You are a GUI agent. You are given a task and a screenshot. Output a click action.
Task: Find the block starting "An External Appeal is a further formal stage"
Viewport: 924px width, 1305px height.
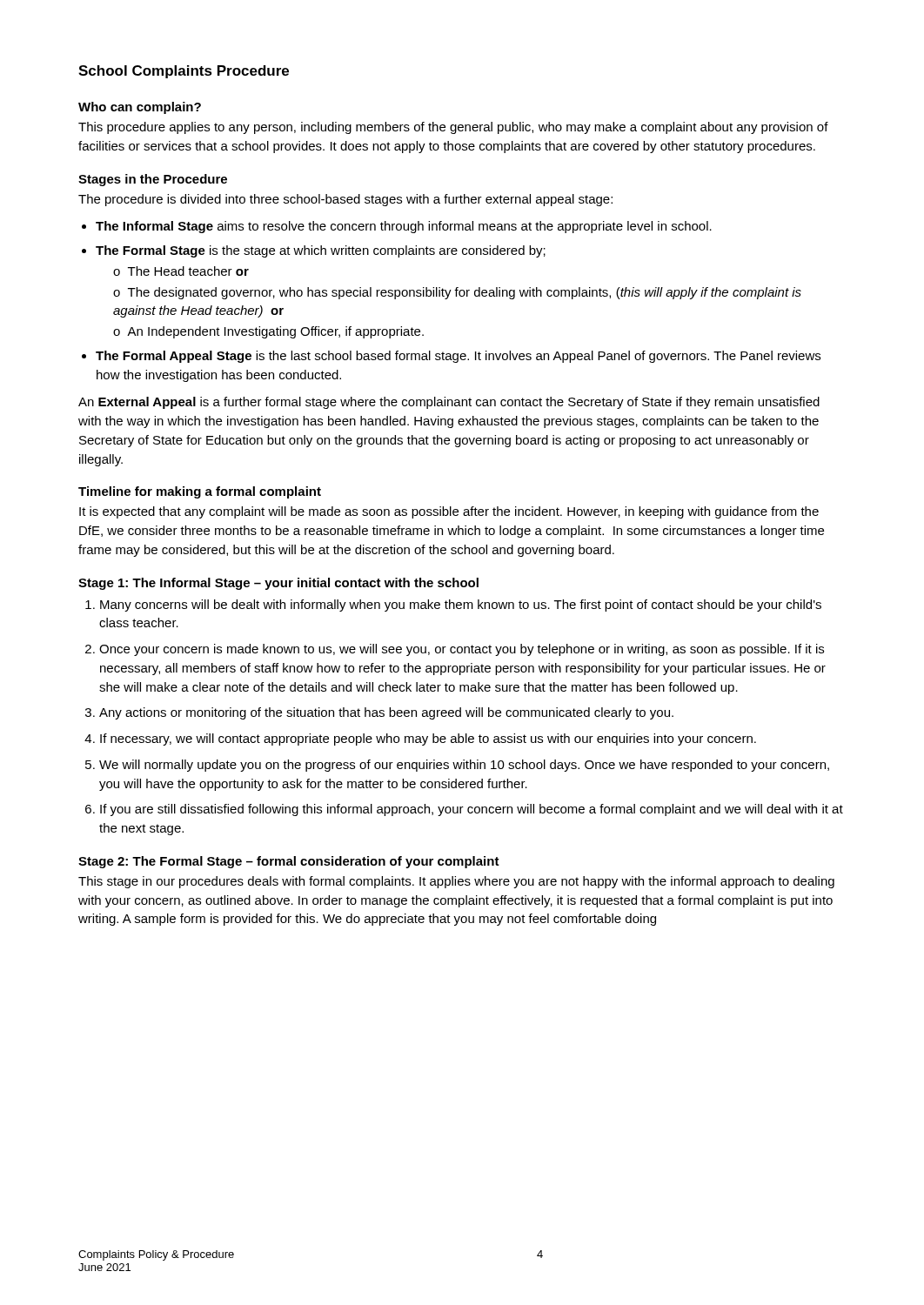pos(449,430)
